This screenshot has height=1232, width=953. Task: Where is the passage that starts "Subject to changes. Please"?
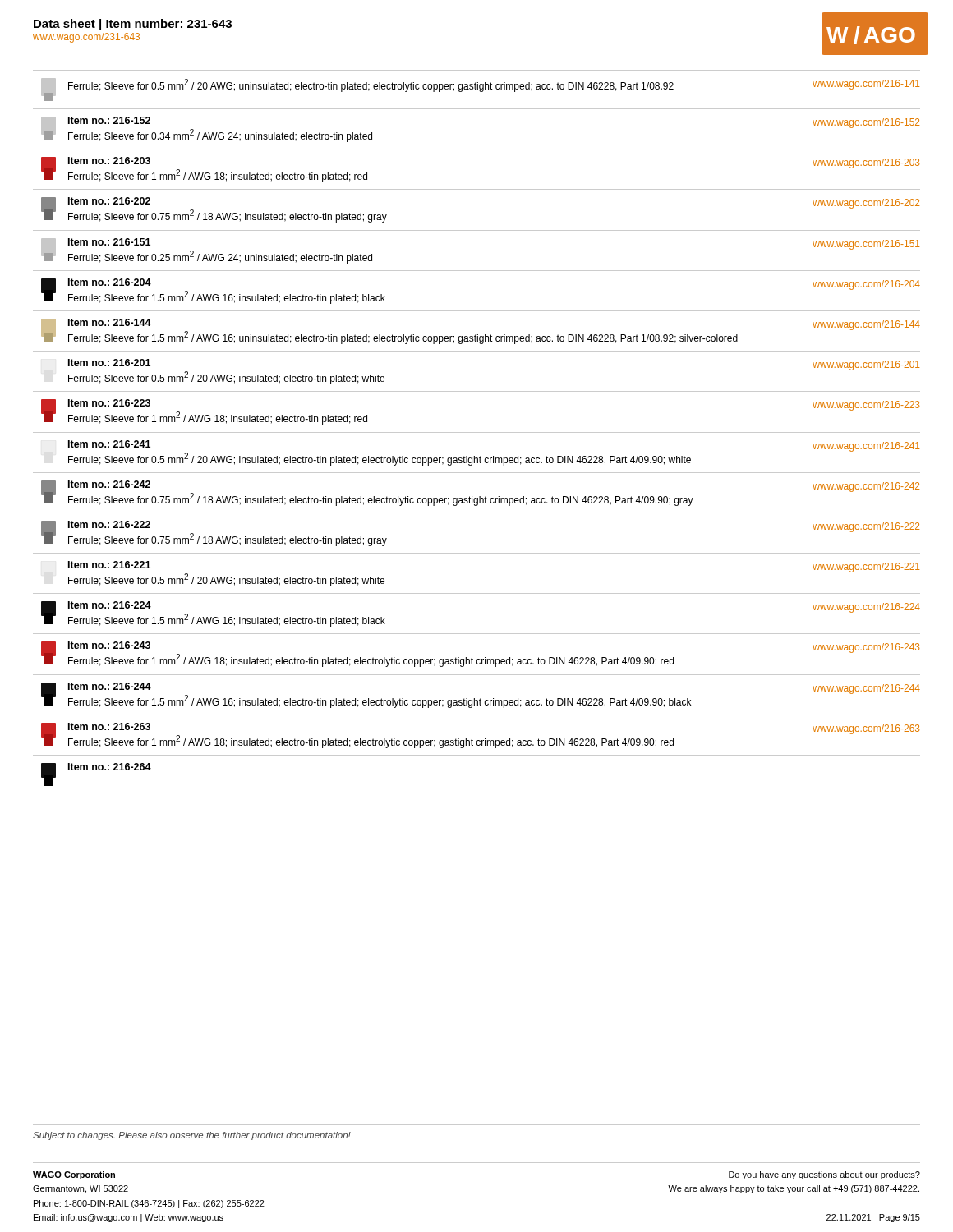tap(192, 1135)
